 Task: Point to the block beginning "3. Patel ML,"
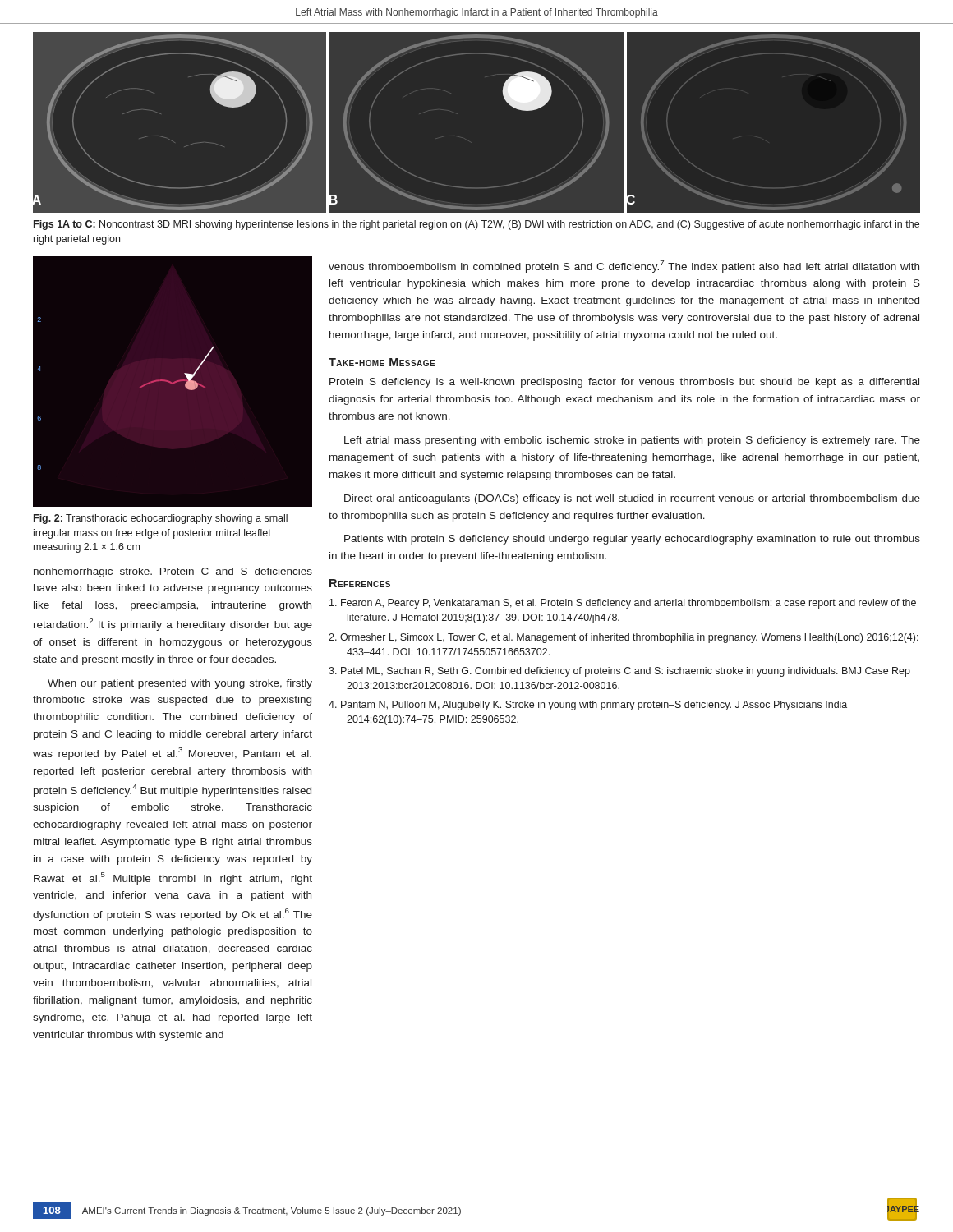(619, 678)
